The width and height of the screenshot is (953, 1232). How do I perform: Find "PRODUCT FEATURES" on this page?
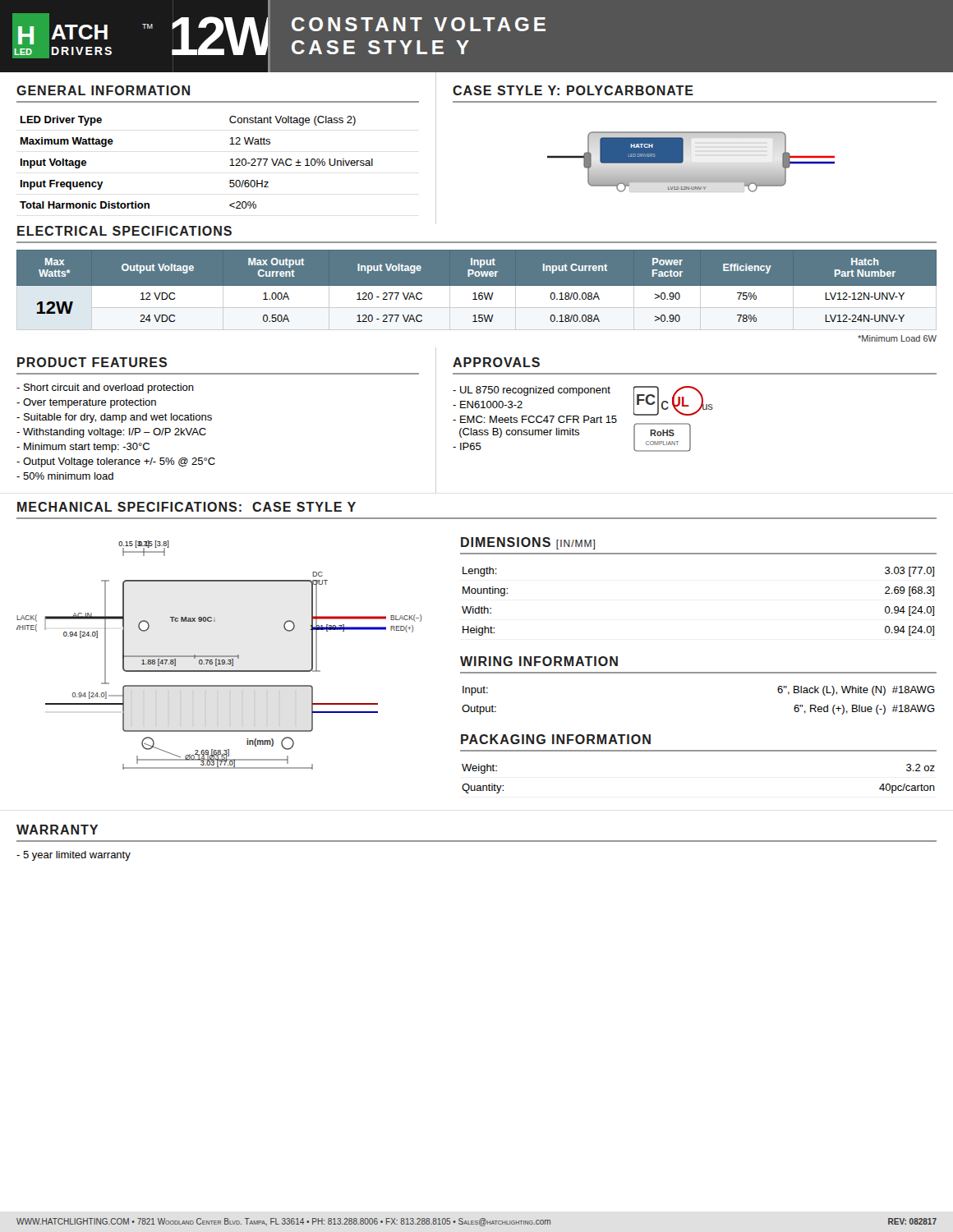coord(92,363)
